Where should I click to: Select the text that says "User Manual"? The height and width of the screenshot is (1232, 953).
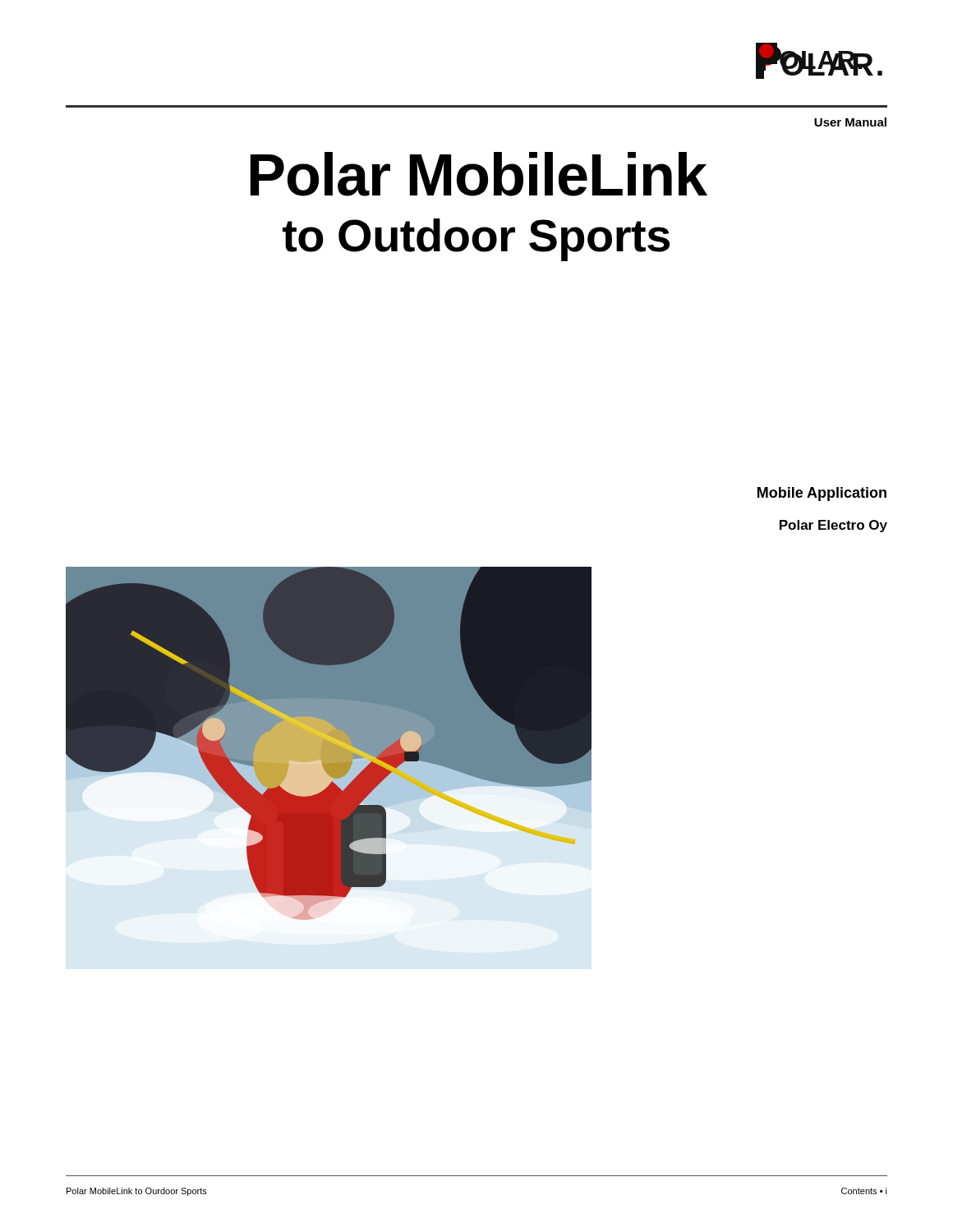point(851,122)
